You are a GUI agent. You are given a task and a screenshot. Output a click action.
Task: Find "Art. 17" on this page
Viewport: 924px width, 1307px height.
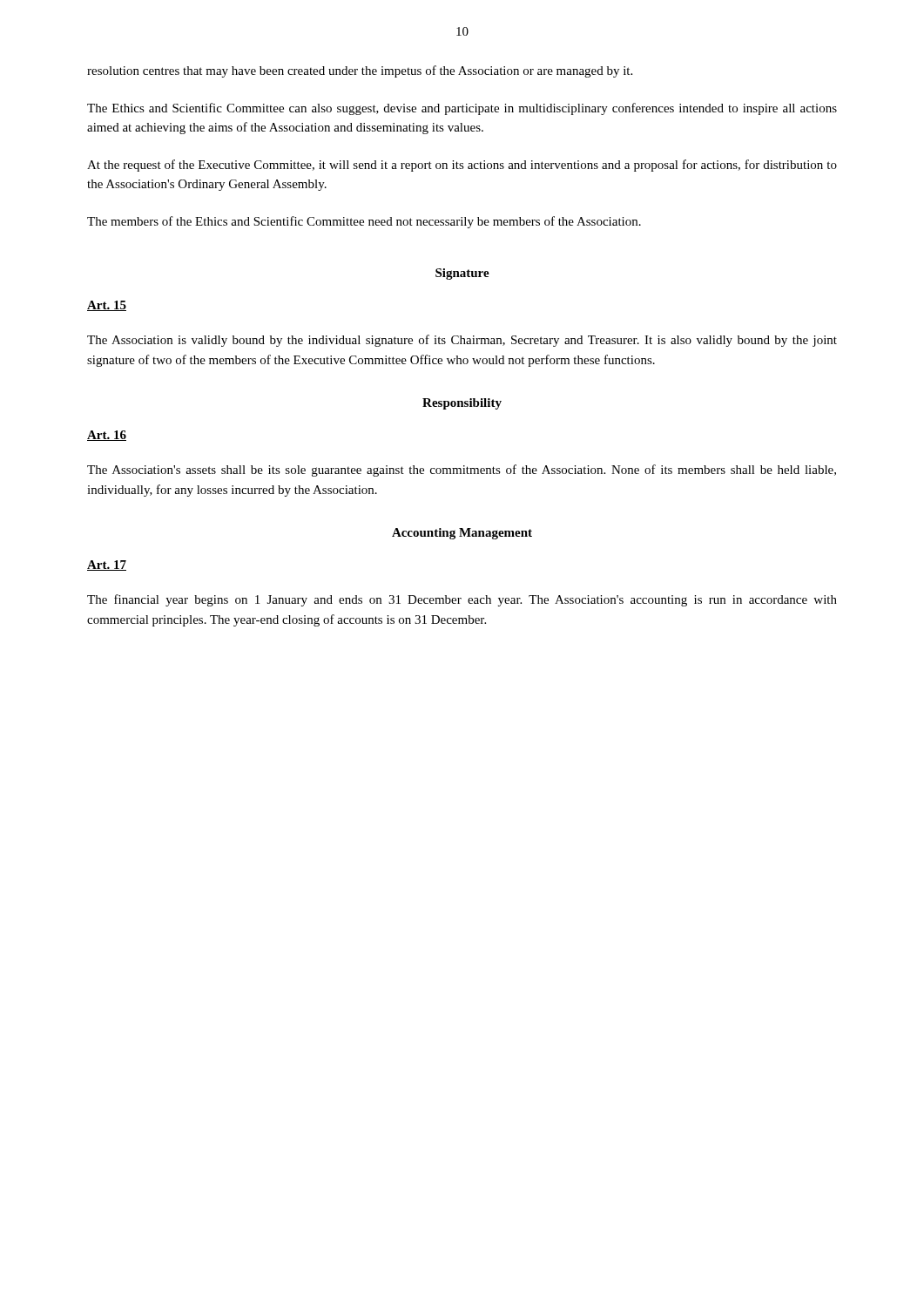[107, 565]
